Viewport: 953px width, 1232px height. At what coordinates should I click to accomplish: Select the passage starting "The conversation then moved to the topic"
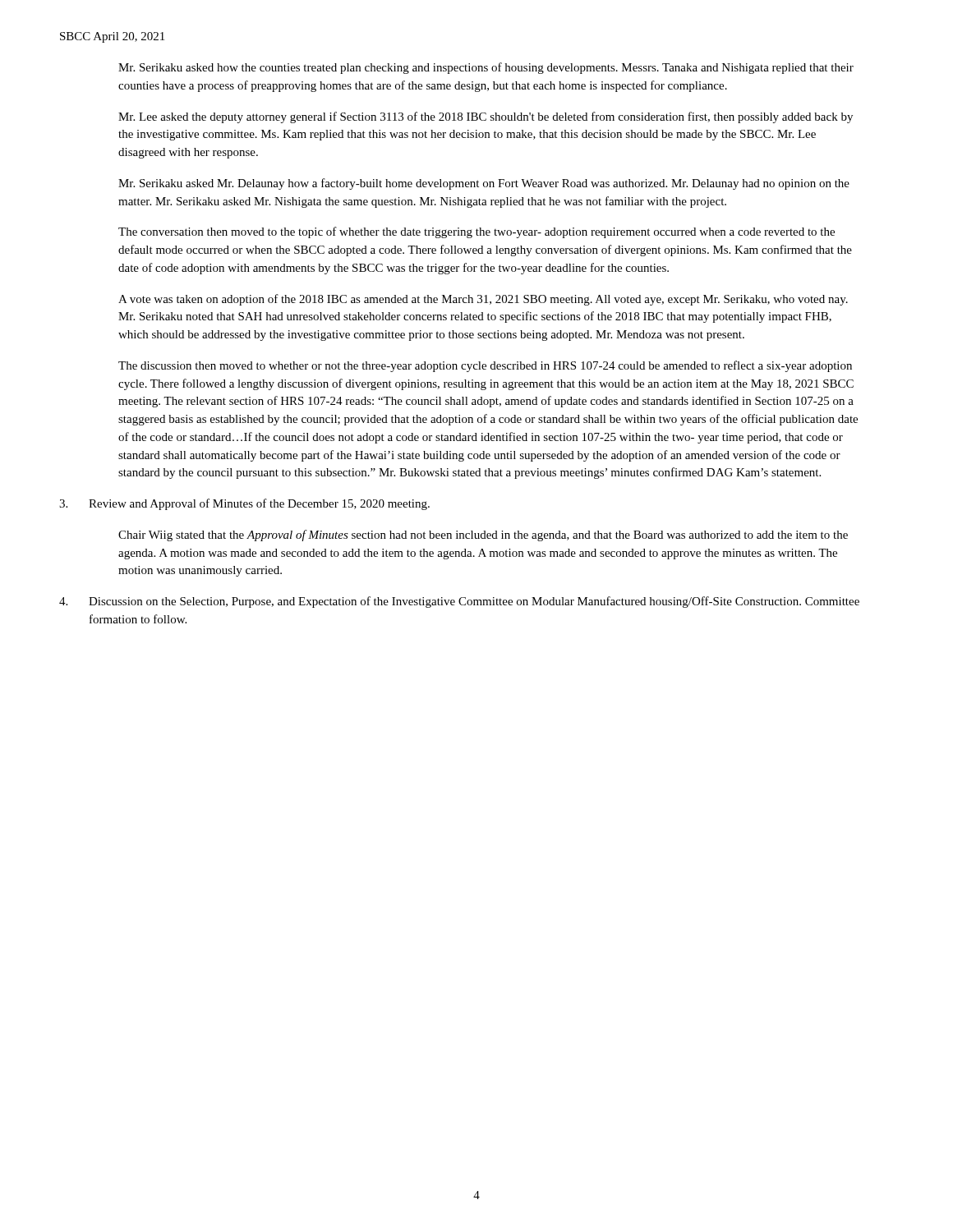485,250
